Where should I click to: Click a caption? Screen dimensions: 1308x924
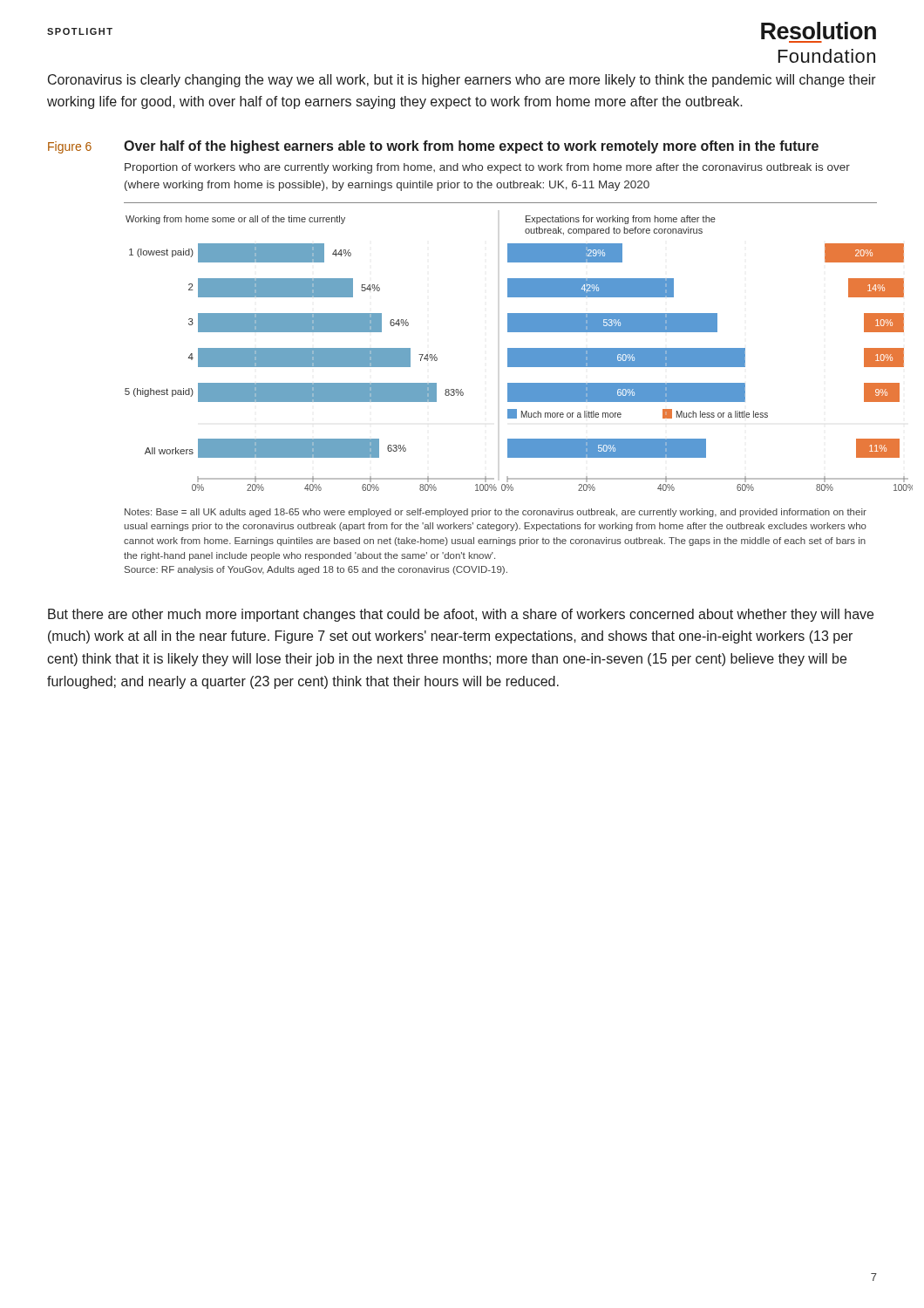pyautogui.click(x=462, y=165)
